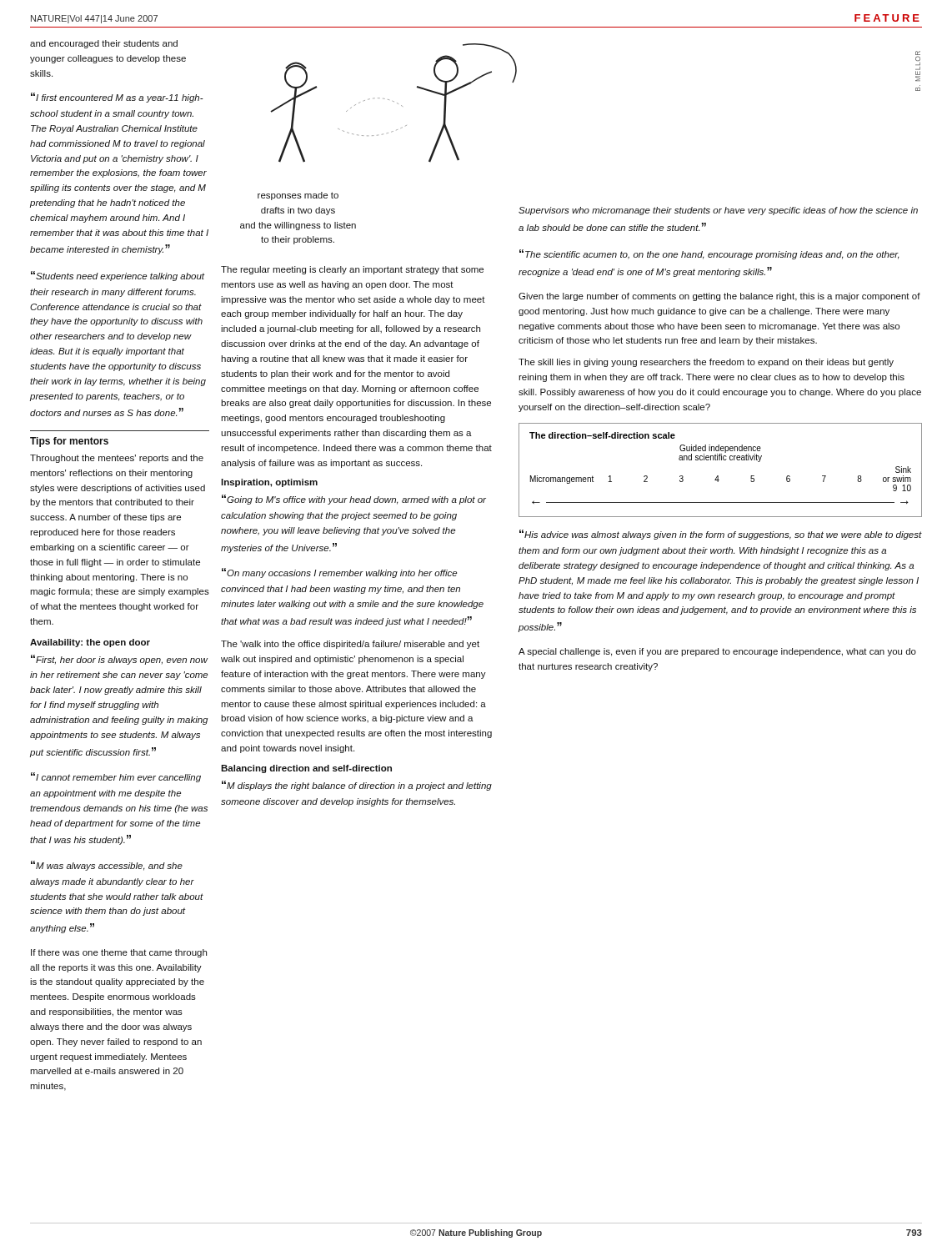Select the illustration
952x1251 pixels.
click(375, 124)
